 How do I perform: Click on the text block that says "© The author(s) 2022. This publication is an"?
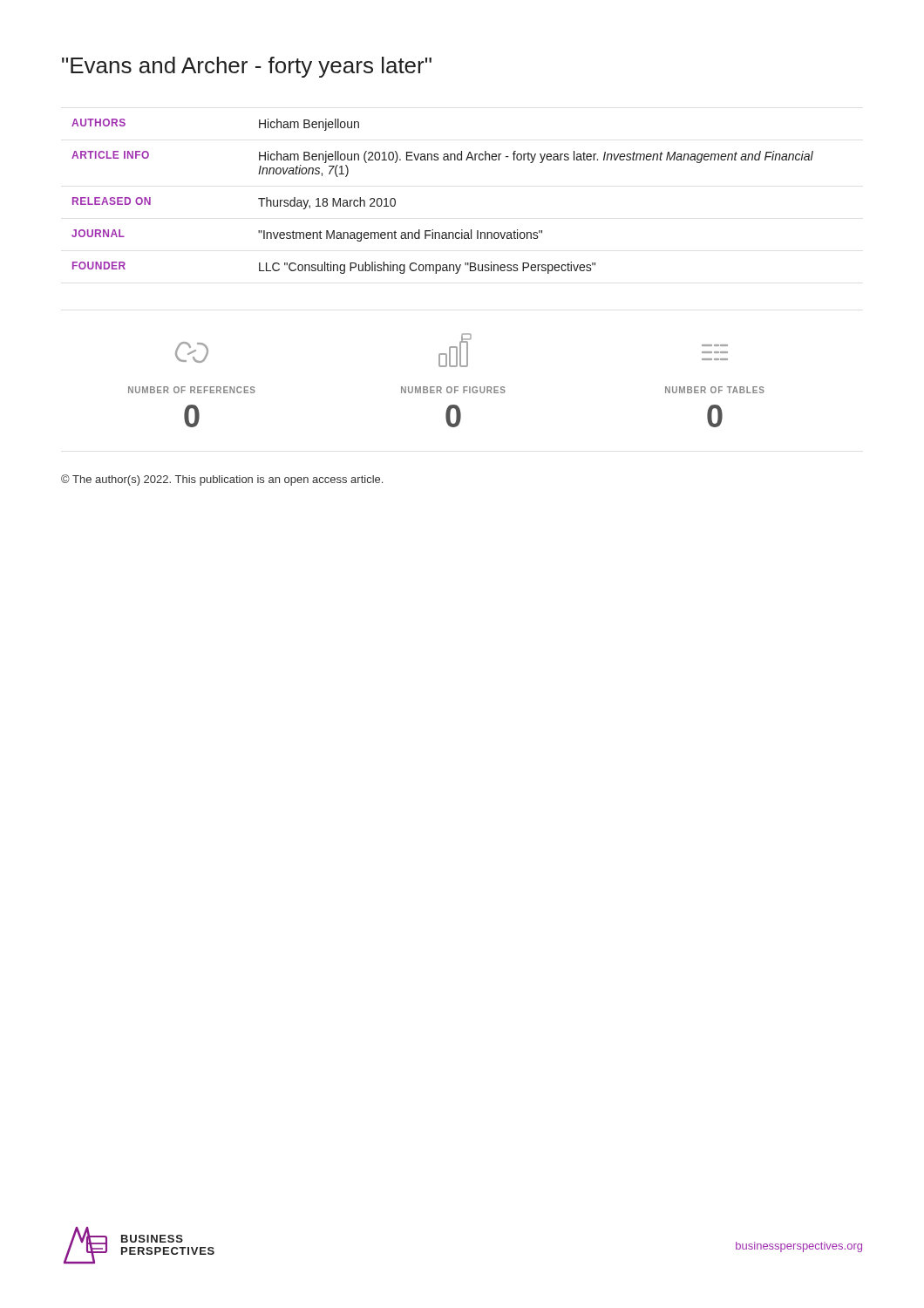222,479
